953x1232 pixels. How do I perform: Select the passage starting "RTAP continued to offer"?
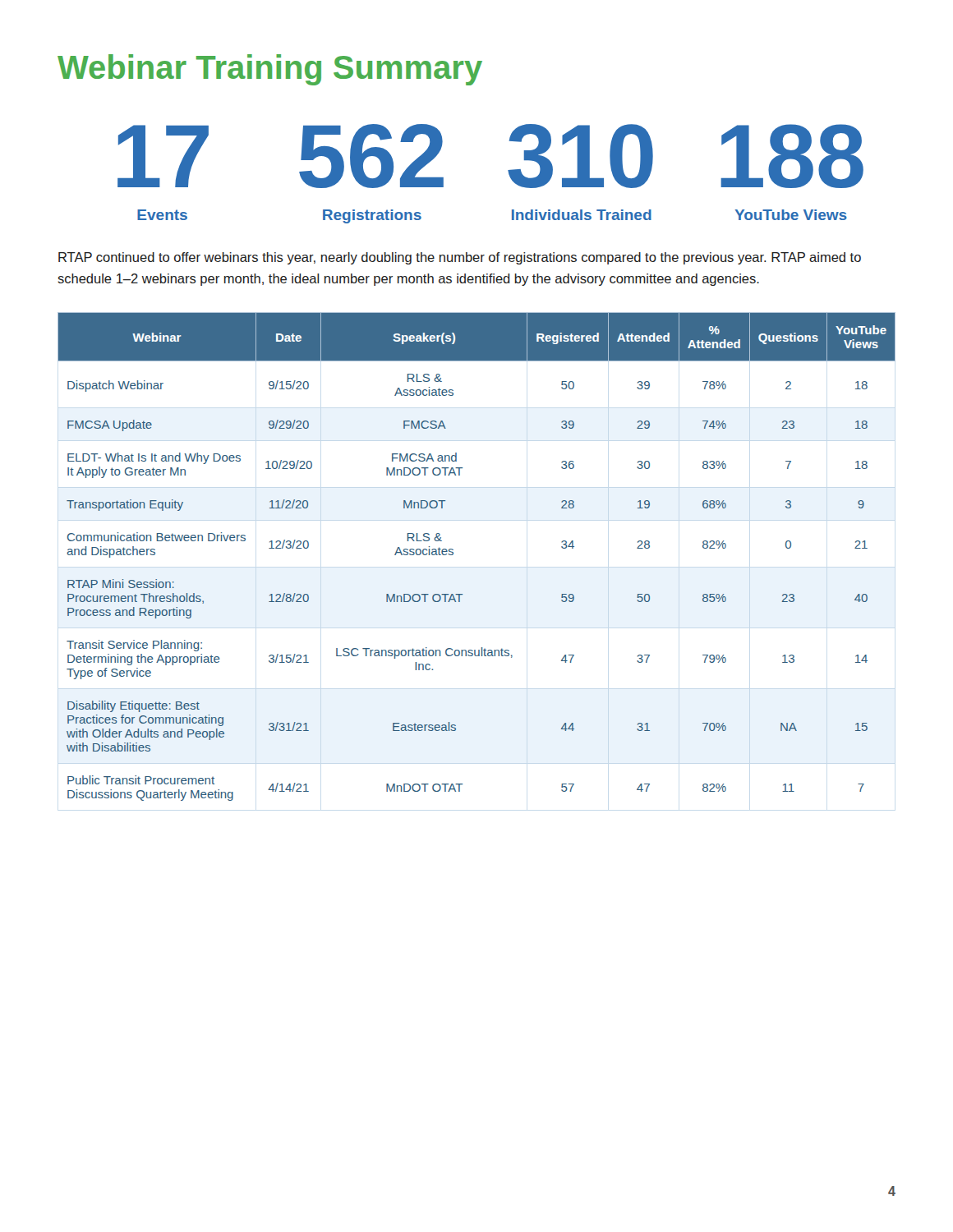476,268
